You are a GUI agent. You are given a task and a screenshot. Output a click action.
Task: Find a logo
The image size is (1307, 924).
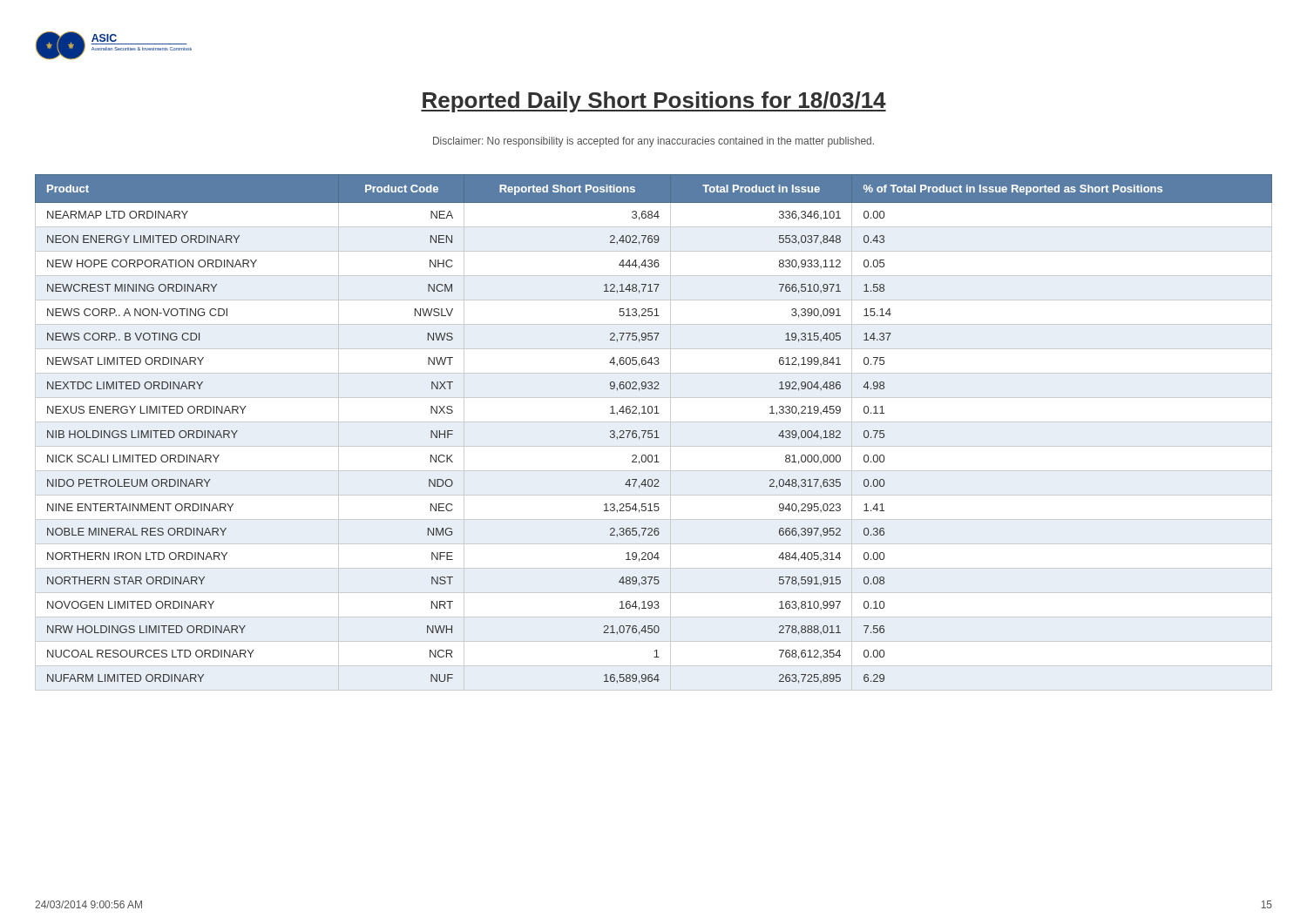pos(113,48)
